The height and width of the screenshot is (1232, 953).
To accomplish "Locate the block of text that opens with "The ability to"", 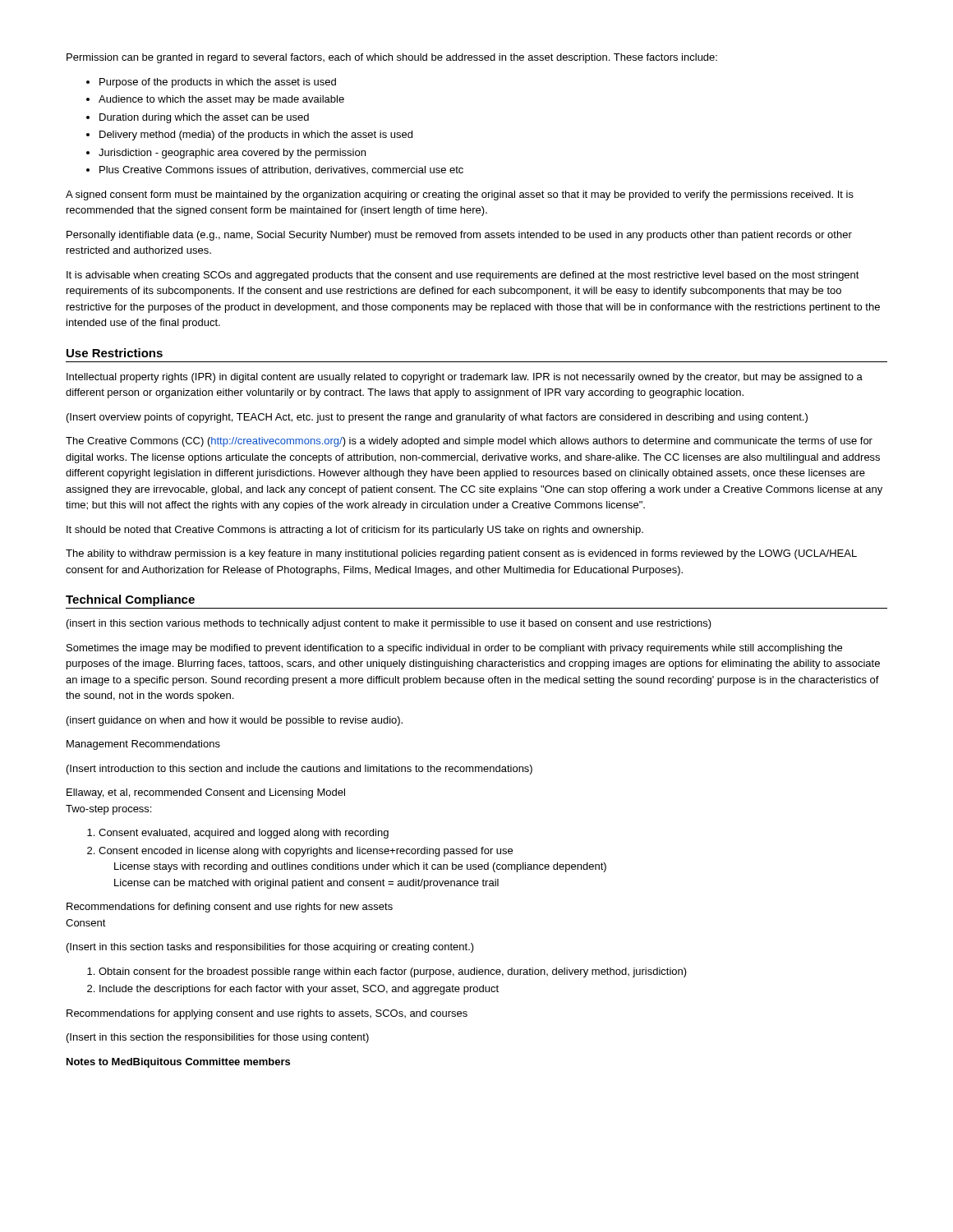I will (476, 561).
